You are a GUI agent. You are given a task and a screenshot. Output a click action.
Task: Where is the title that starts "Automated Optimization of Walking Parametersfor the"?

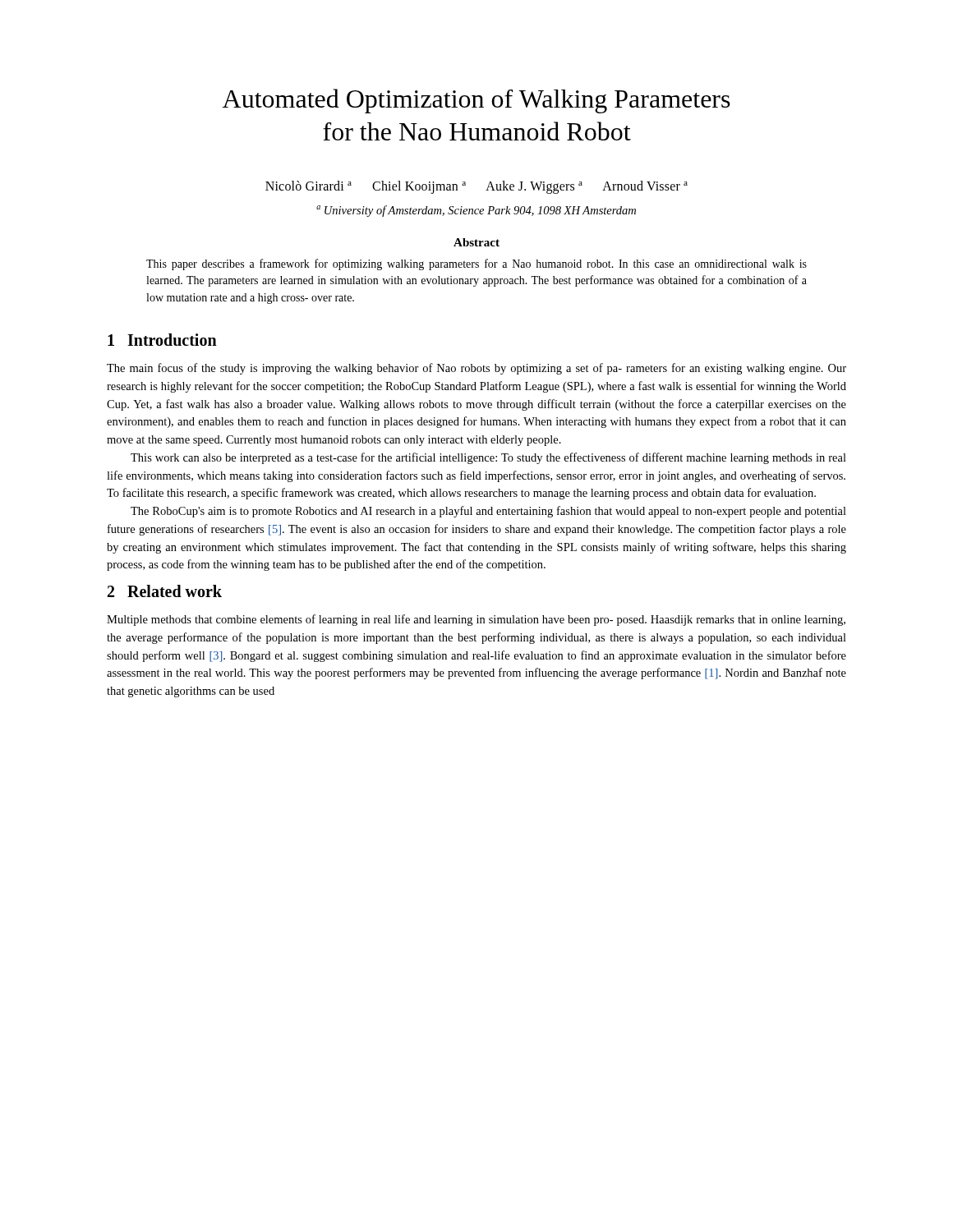point(476,115)
